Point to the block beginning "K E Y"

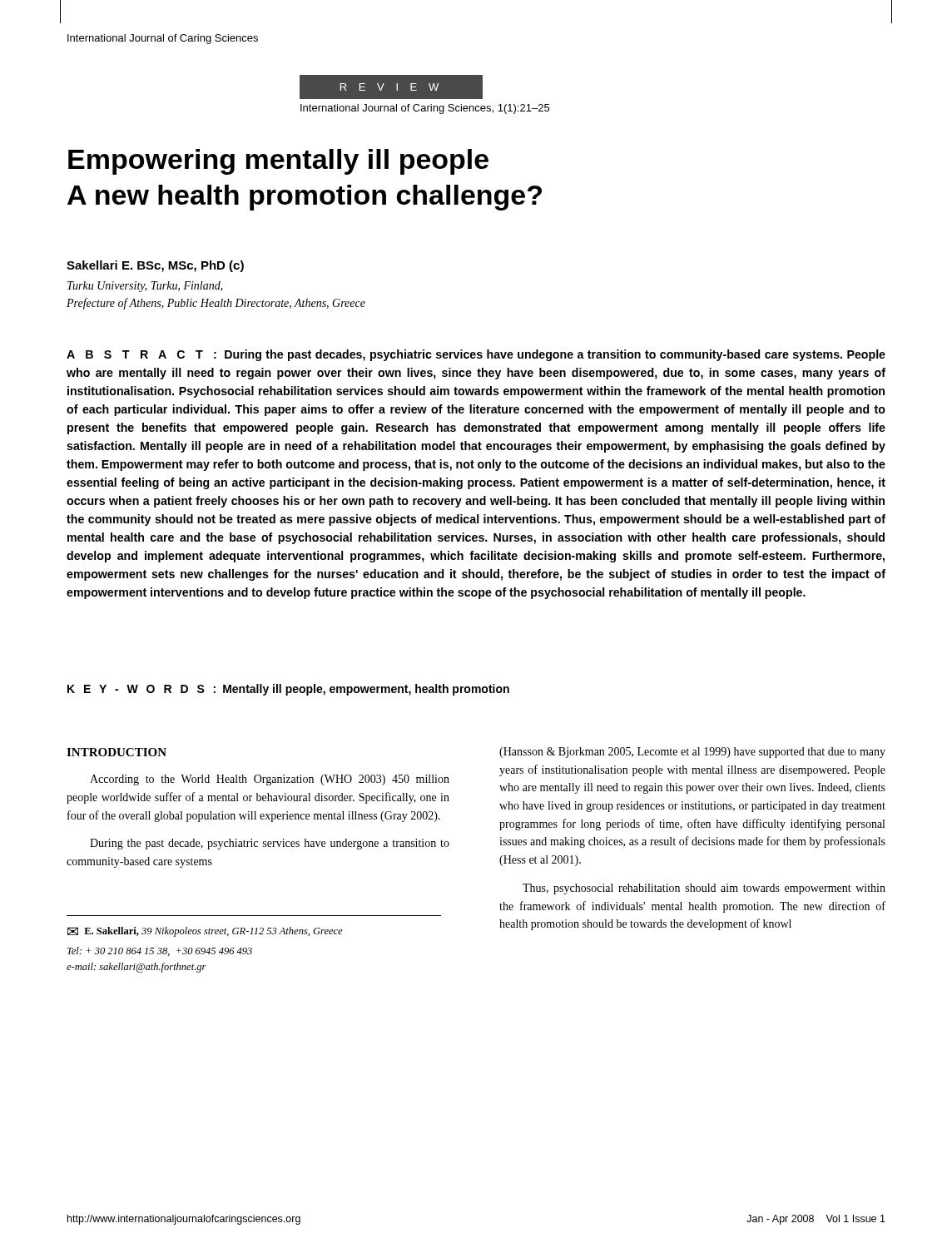pyautogui.click(x=288, y=689)
